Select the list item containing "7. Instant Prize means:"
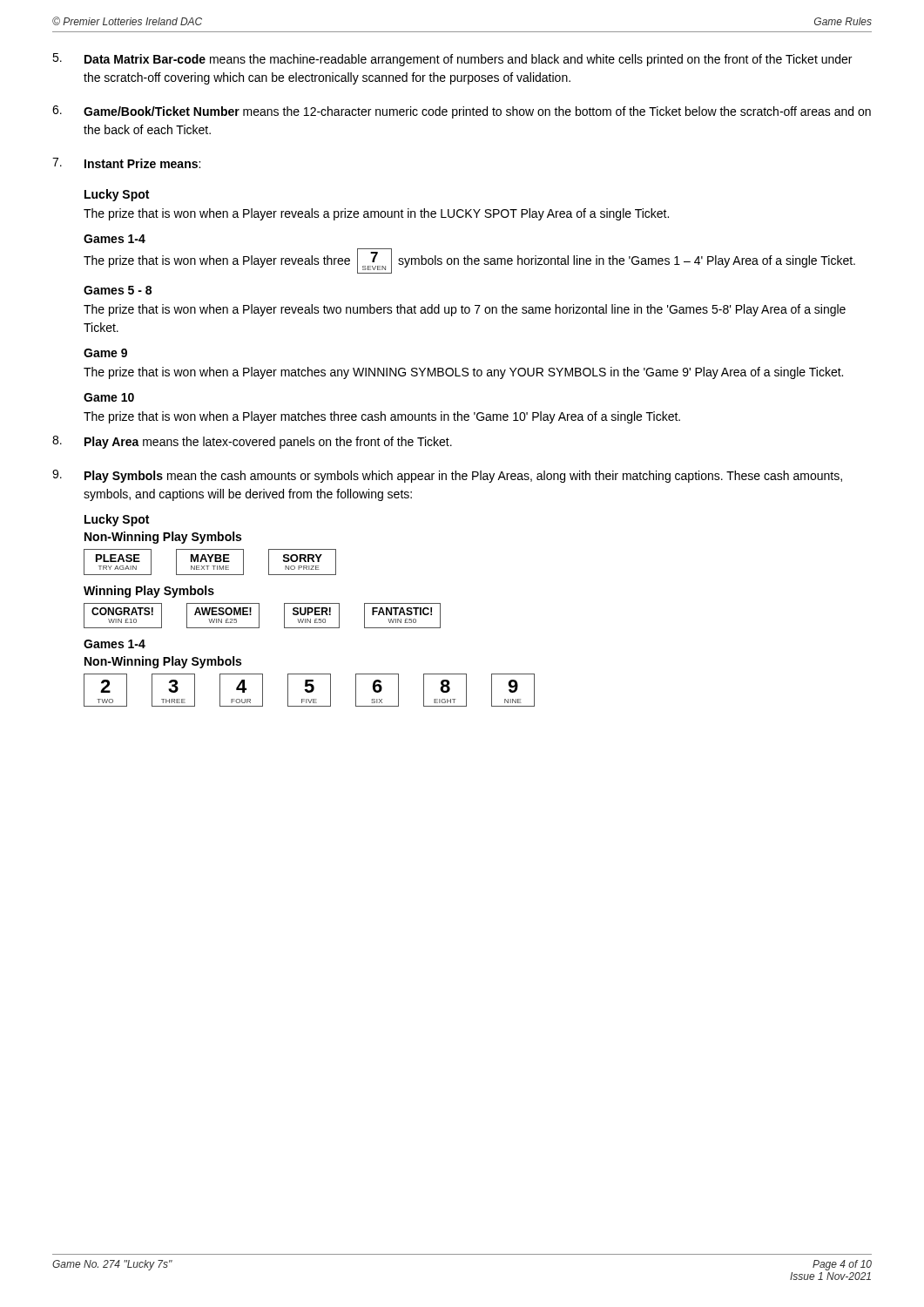The height and width of the screenshot is (1307, 924). click(126, 163)
